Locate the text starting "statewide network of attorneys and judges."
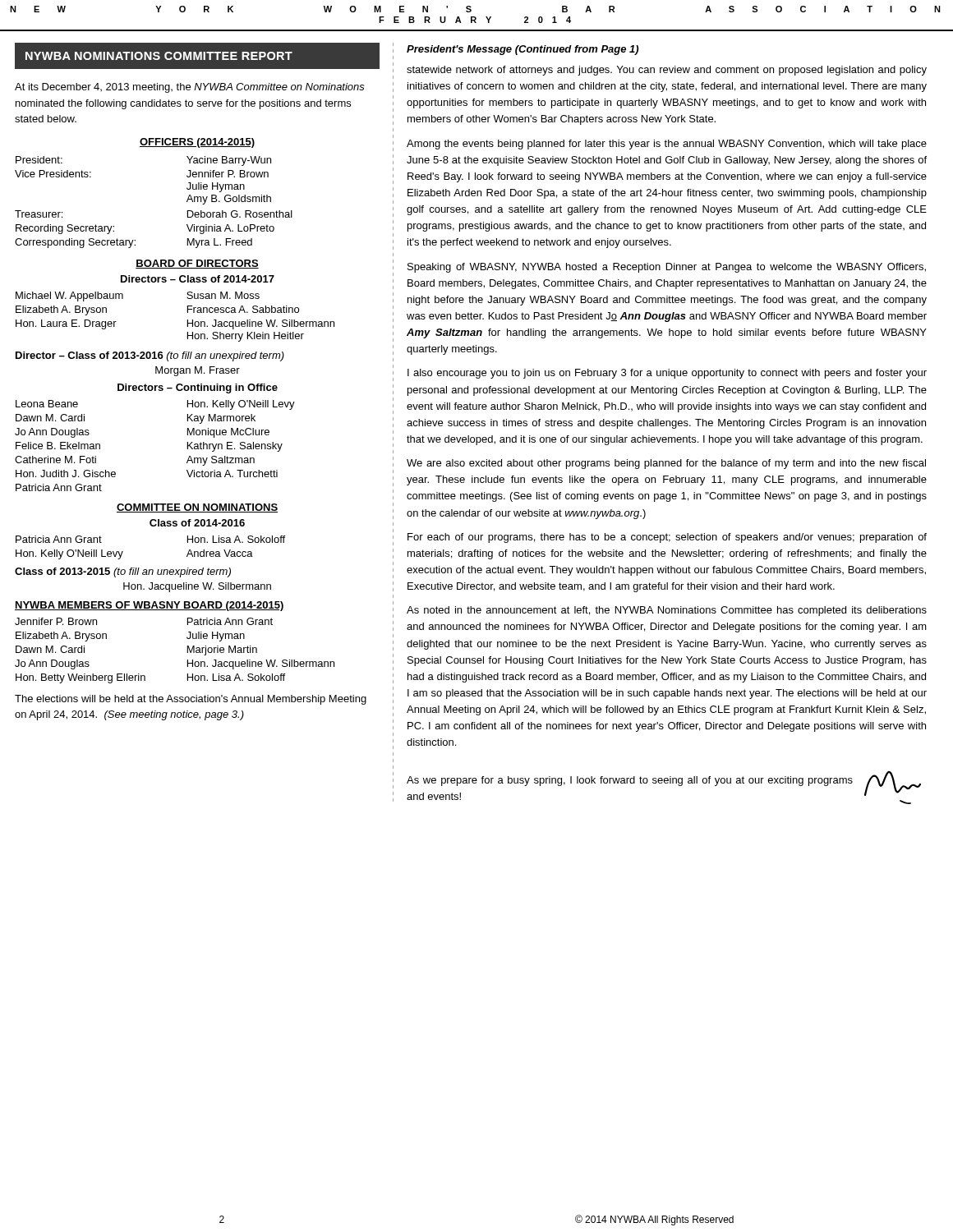 click(x=667, y=94)
